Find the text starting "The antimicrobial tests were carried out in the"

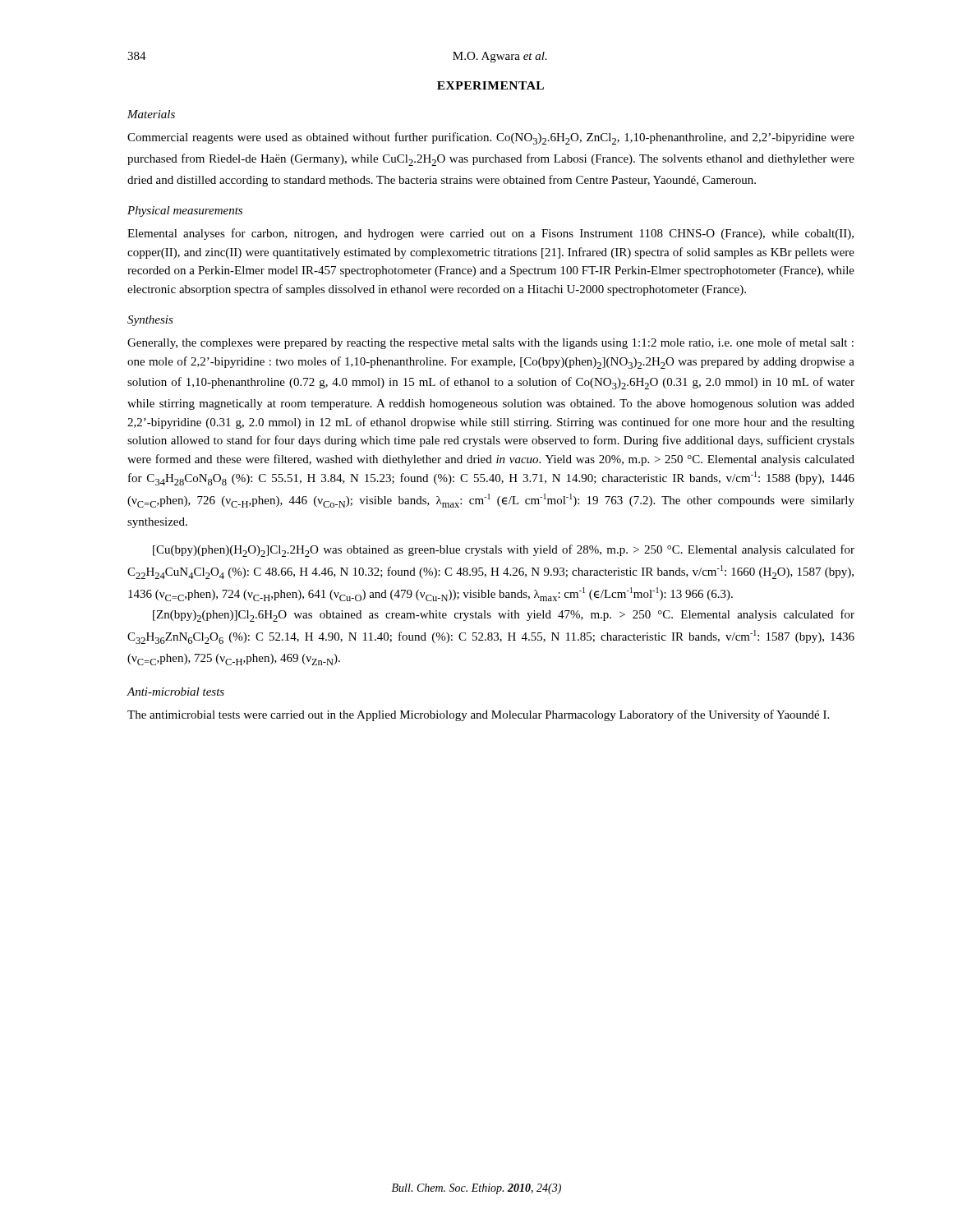(x=491, y=714)
